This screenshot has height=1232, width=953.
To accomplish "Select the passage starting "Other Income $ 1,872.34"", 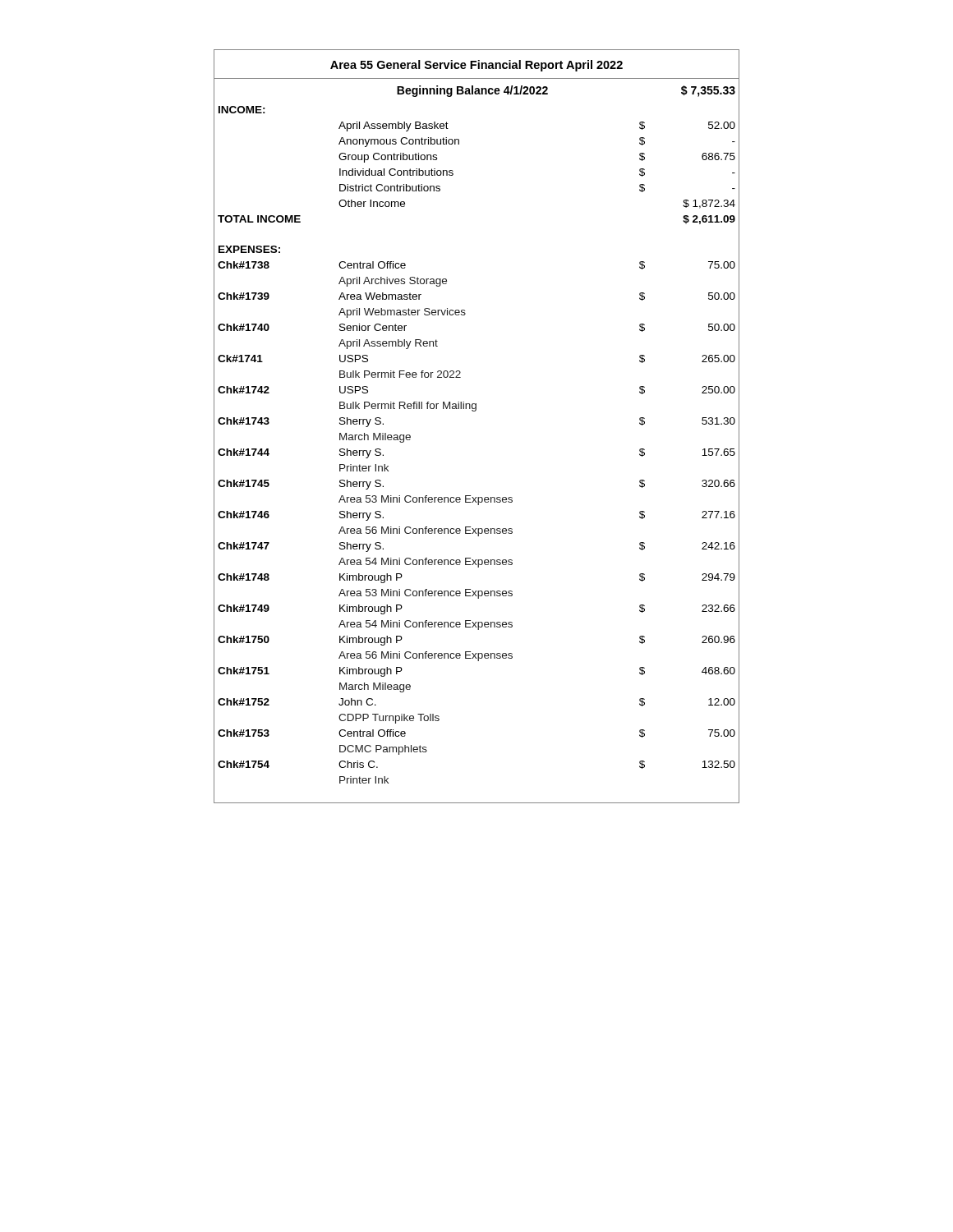I will (x=370, y=204).
